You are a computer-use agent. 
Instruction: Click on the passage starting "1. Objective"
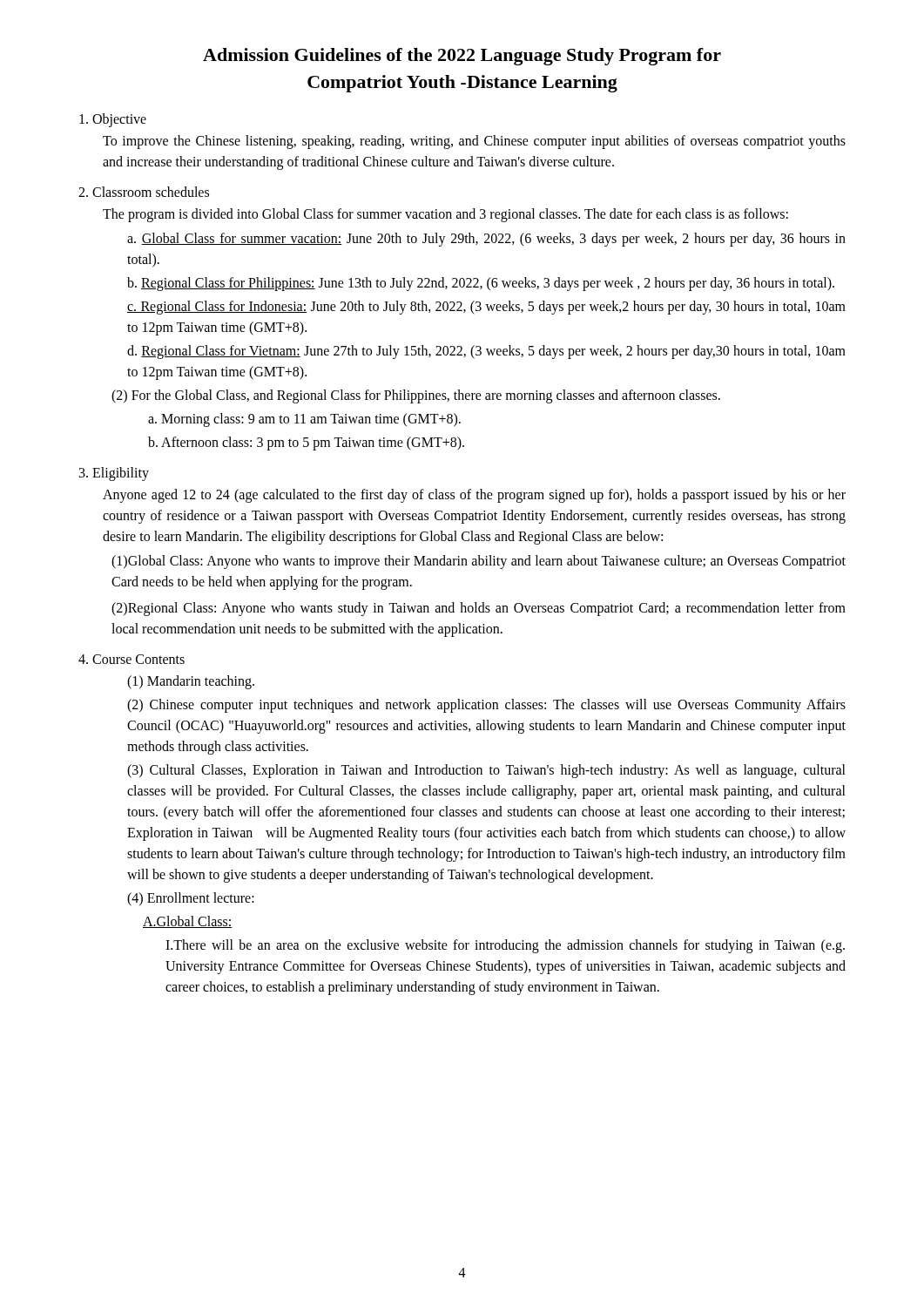point(112,119)
